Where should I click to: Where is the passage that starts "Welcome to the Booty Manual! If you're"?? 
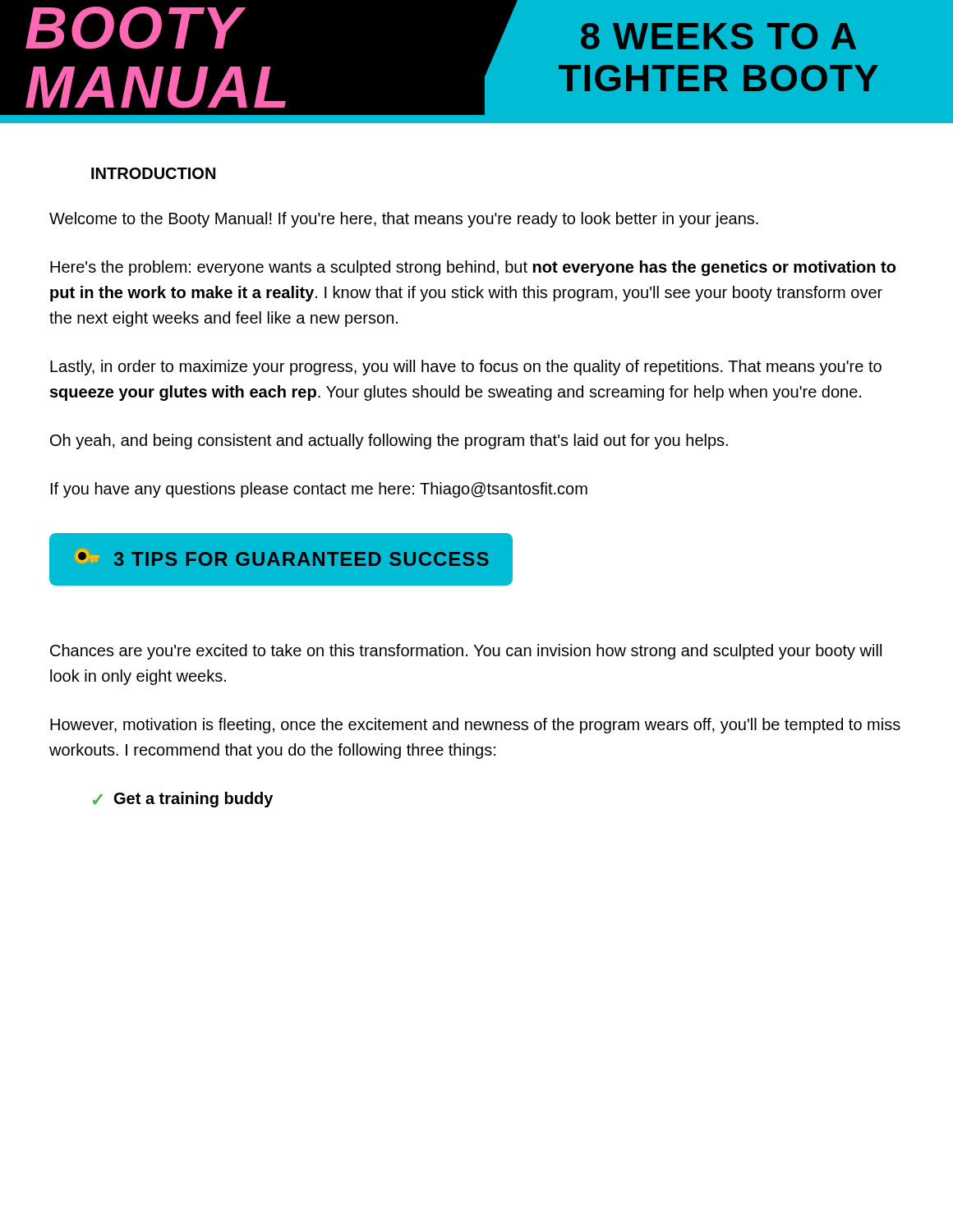point(404,218)
